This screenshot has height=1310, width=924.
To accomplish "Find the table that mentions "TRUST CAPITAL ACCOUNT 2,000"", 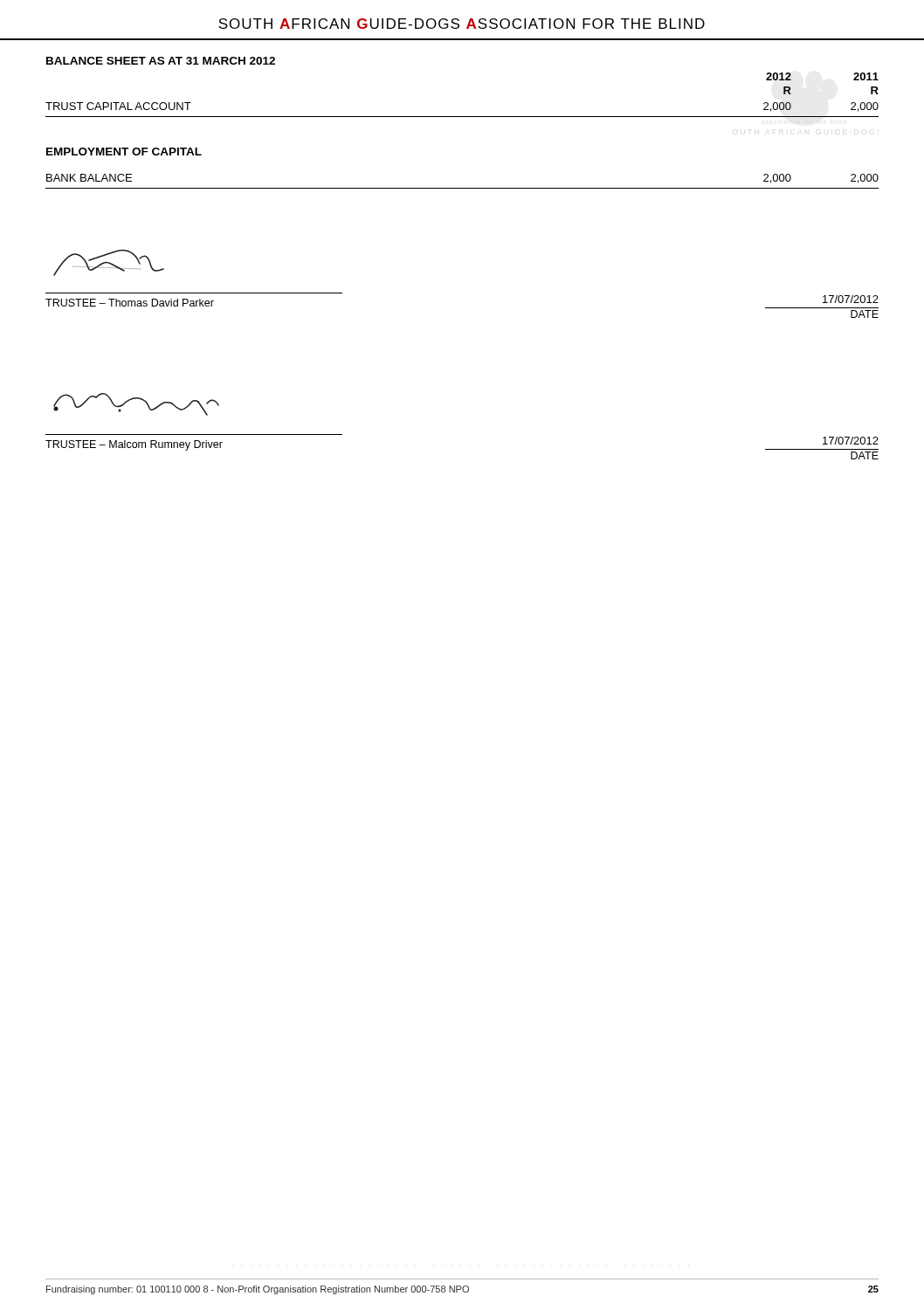I will coord(462,107).
